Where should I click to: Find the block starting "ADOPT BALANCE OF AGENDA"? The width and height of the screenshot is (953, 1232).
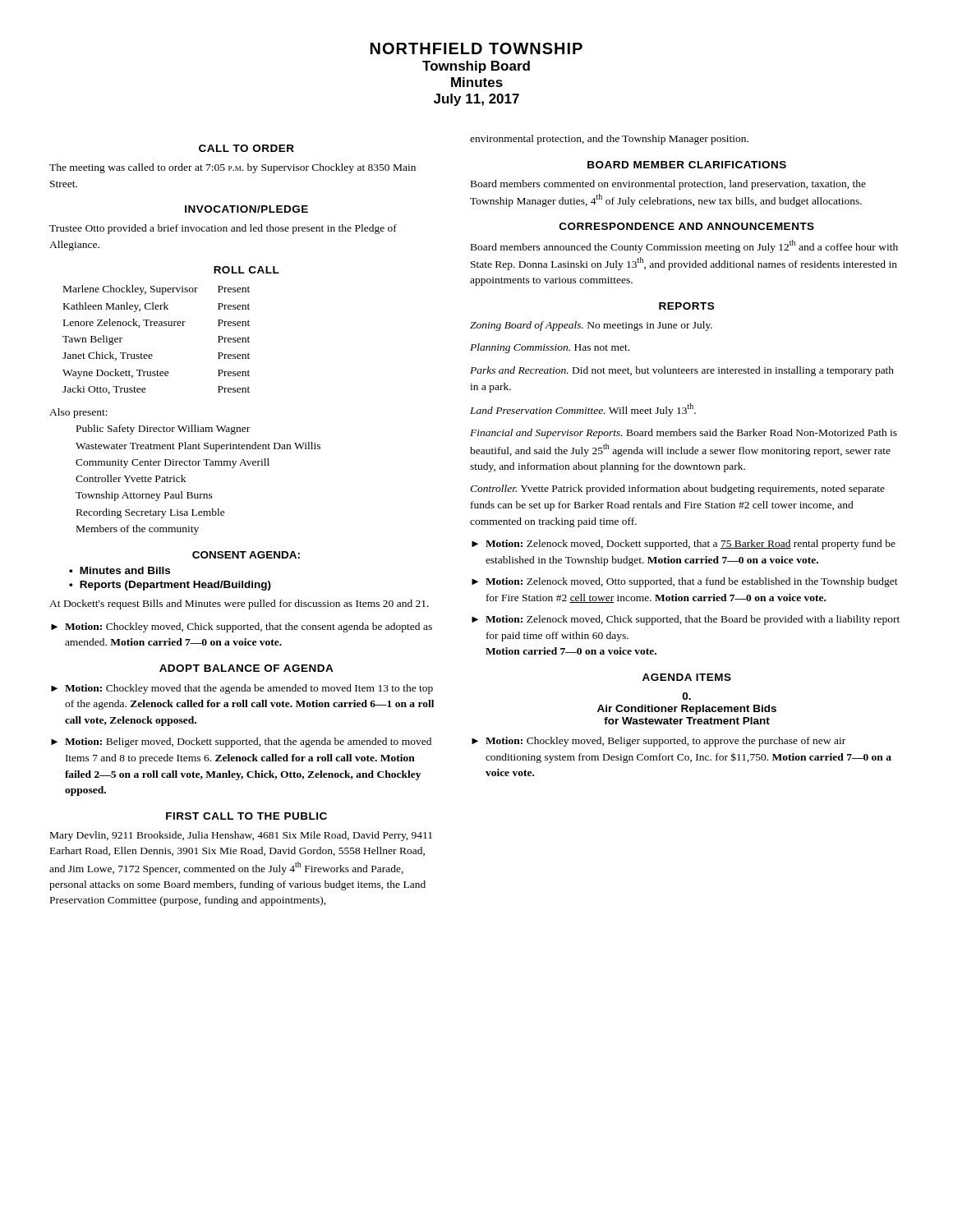(x=246, y=668)
